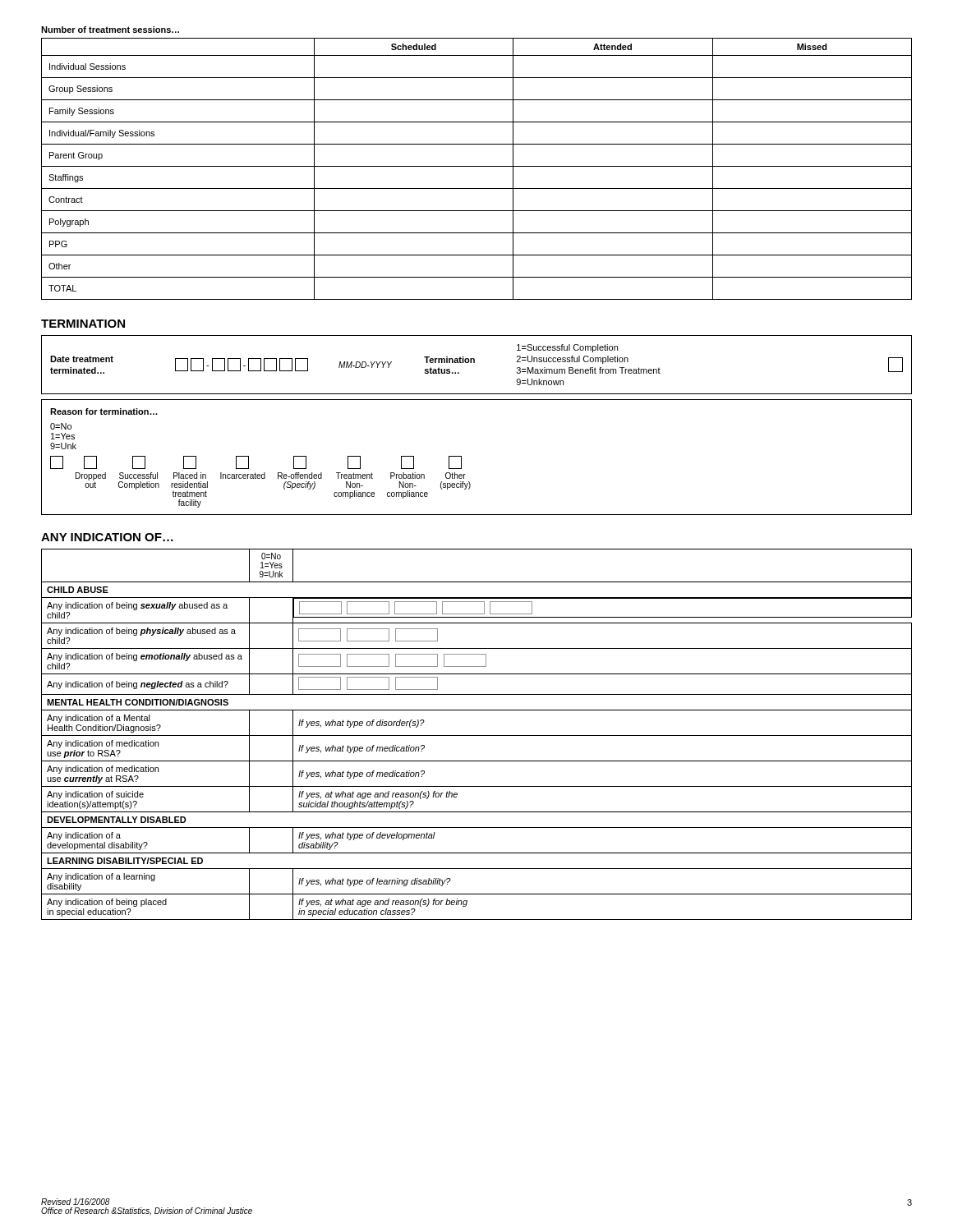
Task: Find the section header that reads "Number of treatment"
Action: click(111, 30)
